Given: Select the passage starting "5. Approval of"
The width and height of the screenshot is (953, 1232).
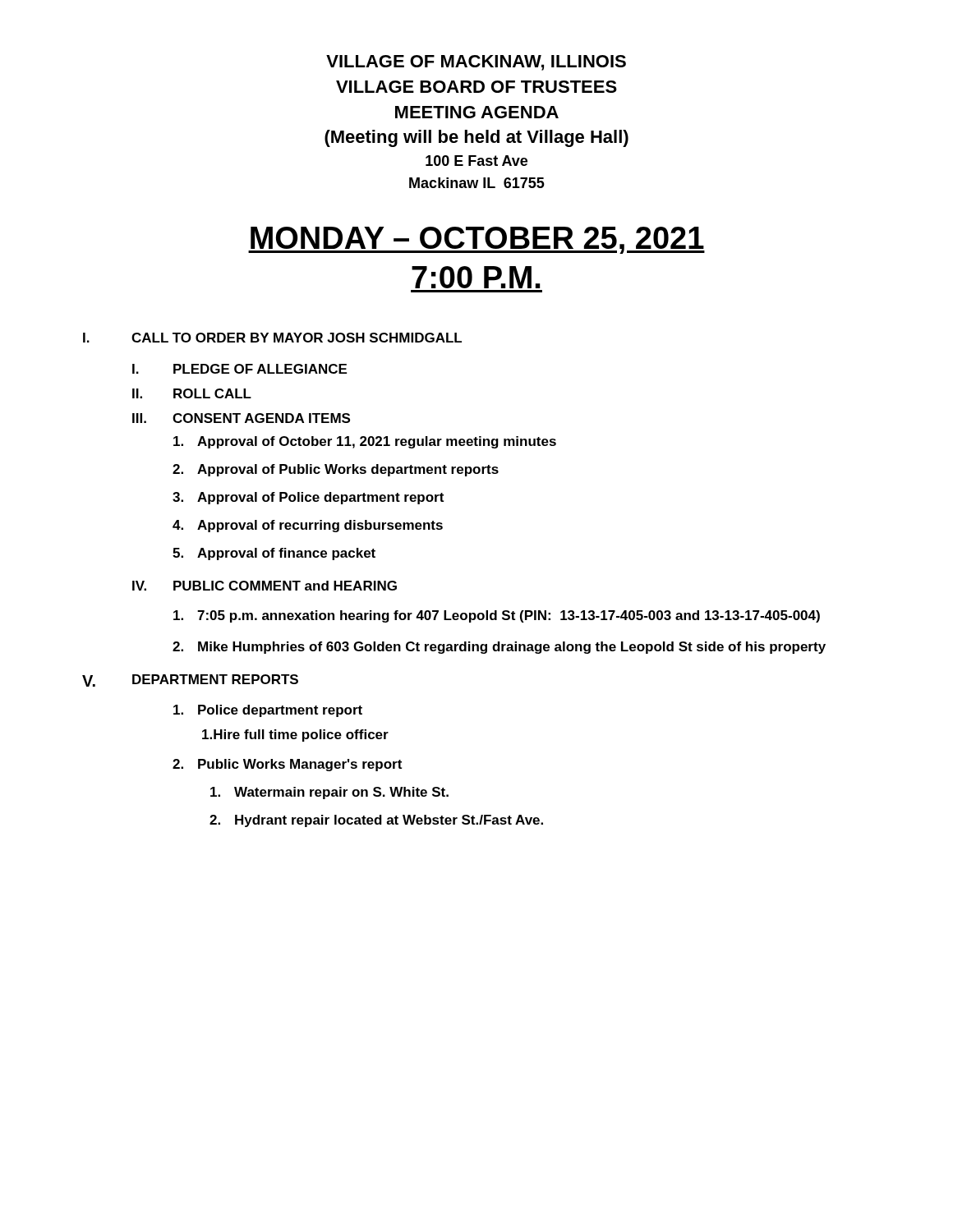Looking at the screenshot, I should click(x=274, y=554).
